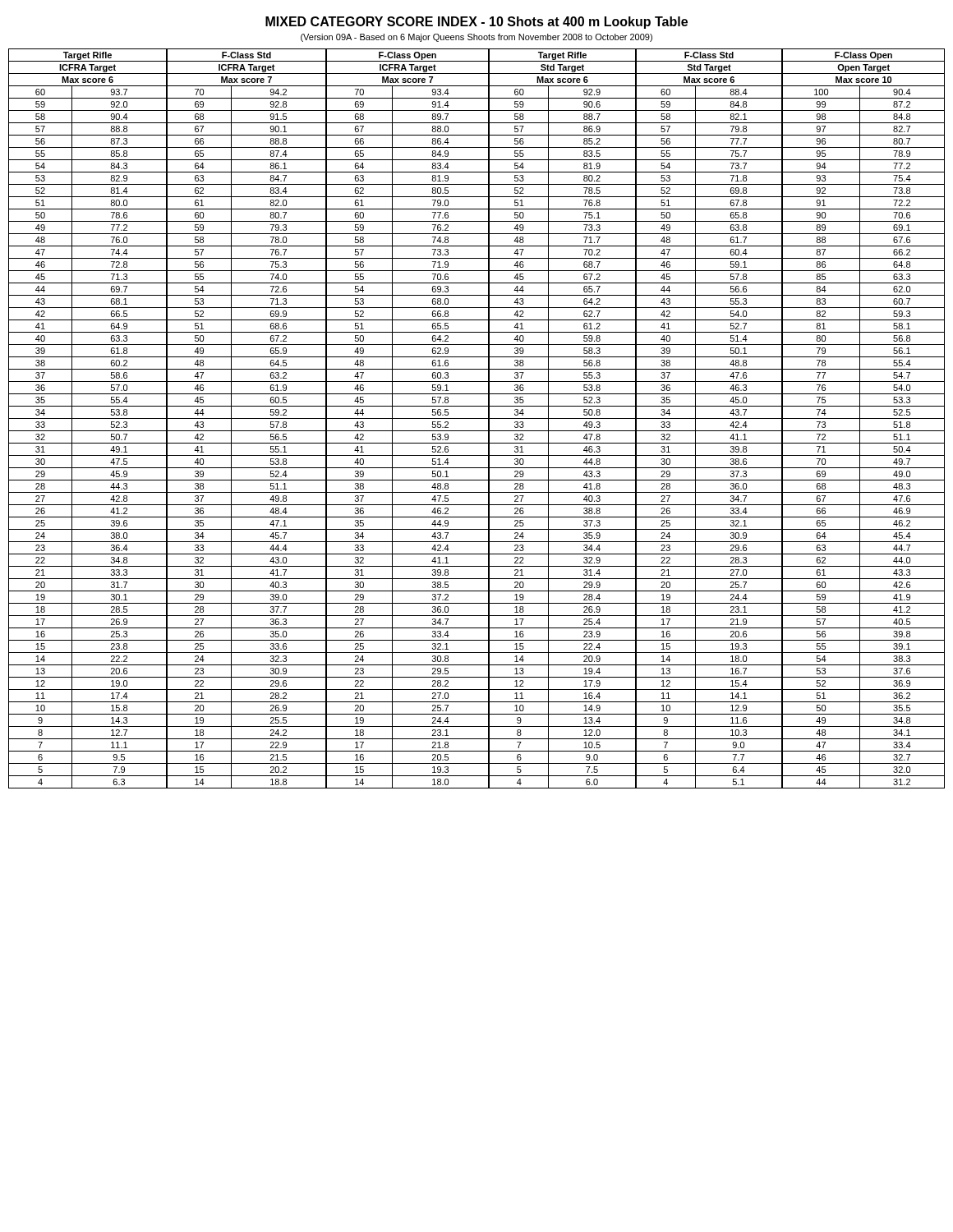Click on the caption that says "(Version 09A - Based on"

[x=476, y=37]
